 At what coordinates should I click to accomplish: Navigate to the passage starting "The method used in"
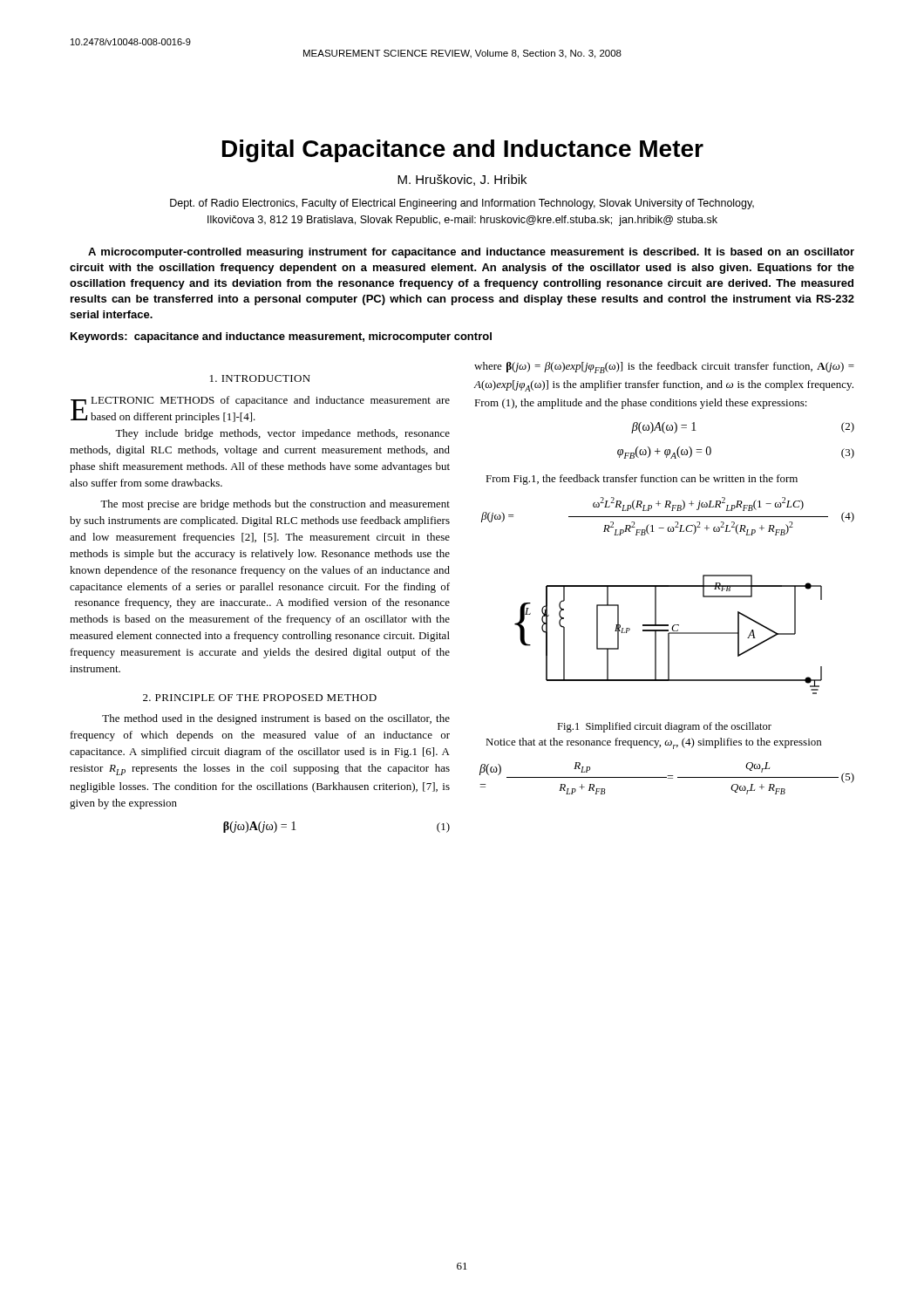260,761
